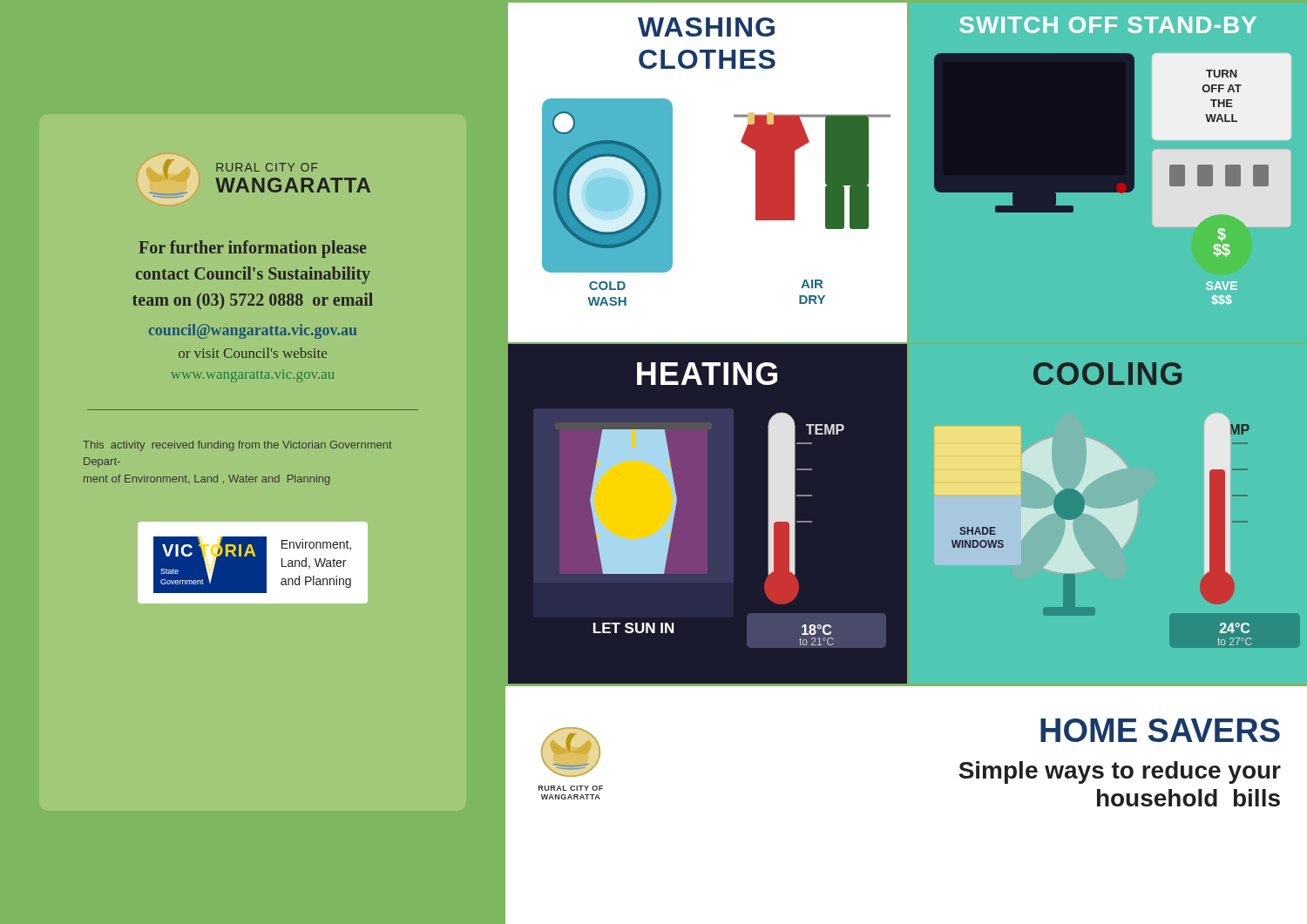Where does it say "household bills"?
1307x924 pixels.
tap(1188, 798)
